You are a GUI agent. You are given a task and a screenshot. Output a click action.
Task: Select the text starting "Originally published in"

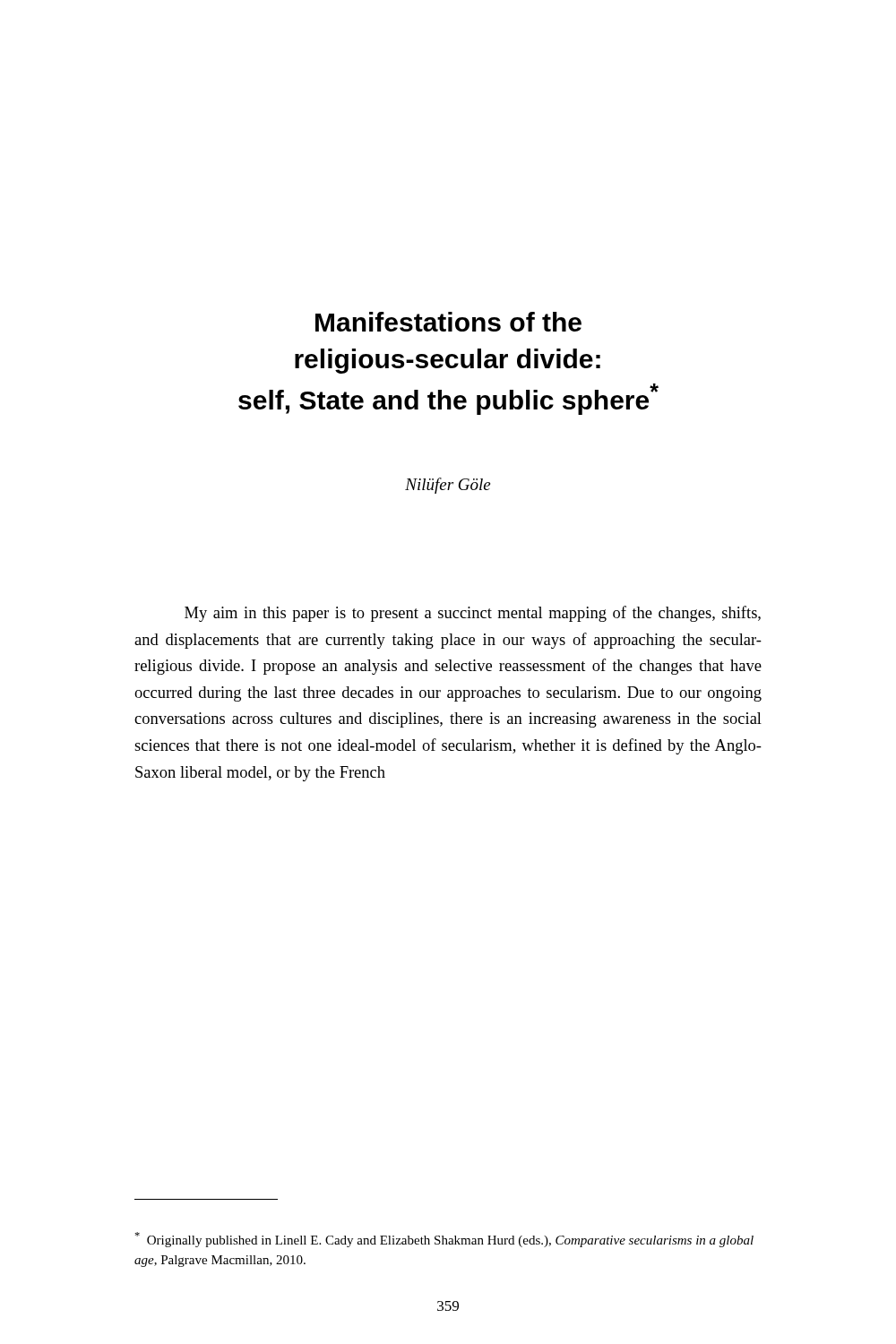click(448, 1249)
